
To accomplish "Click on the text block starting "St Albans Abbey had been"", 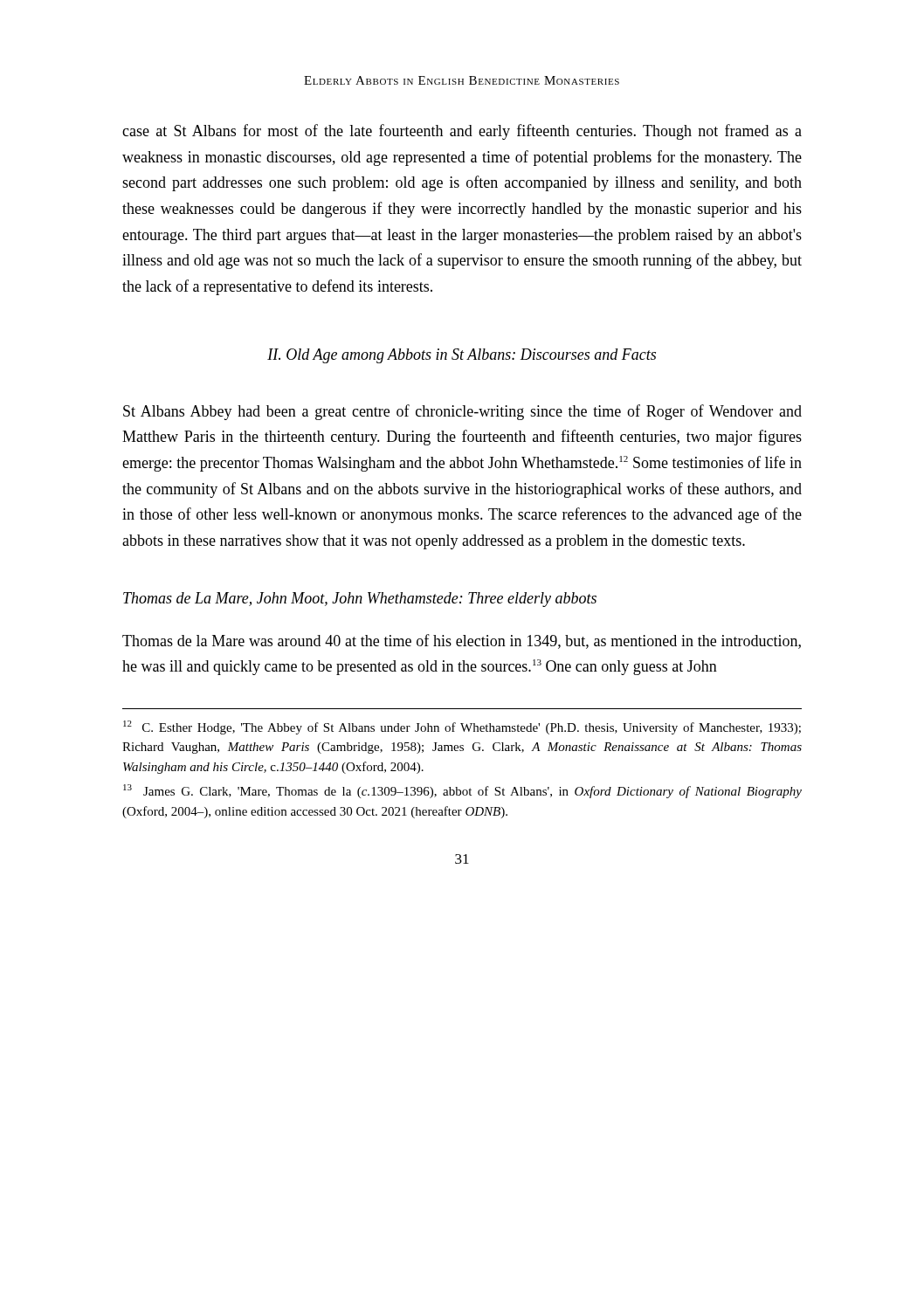I will coord(462,476).
